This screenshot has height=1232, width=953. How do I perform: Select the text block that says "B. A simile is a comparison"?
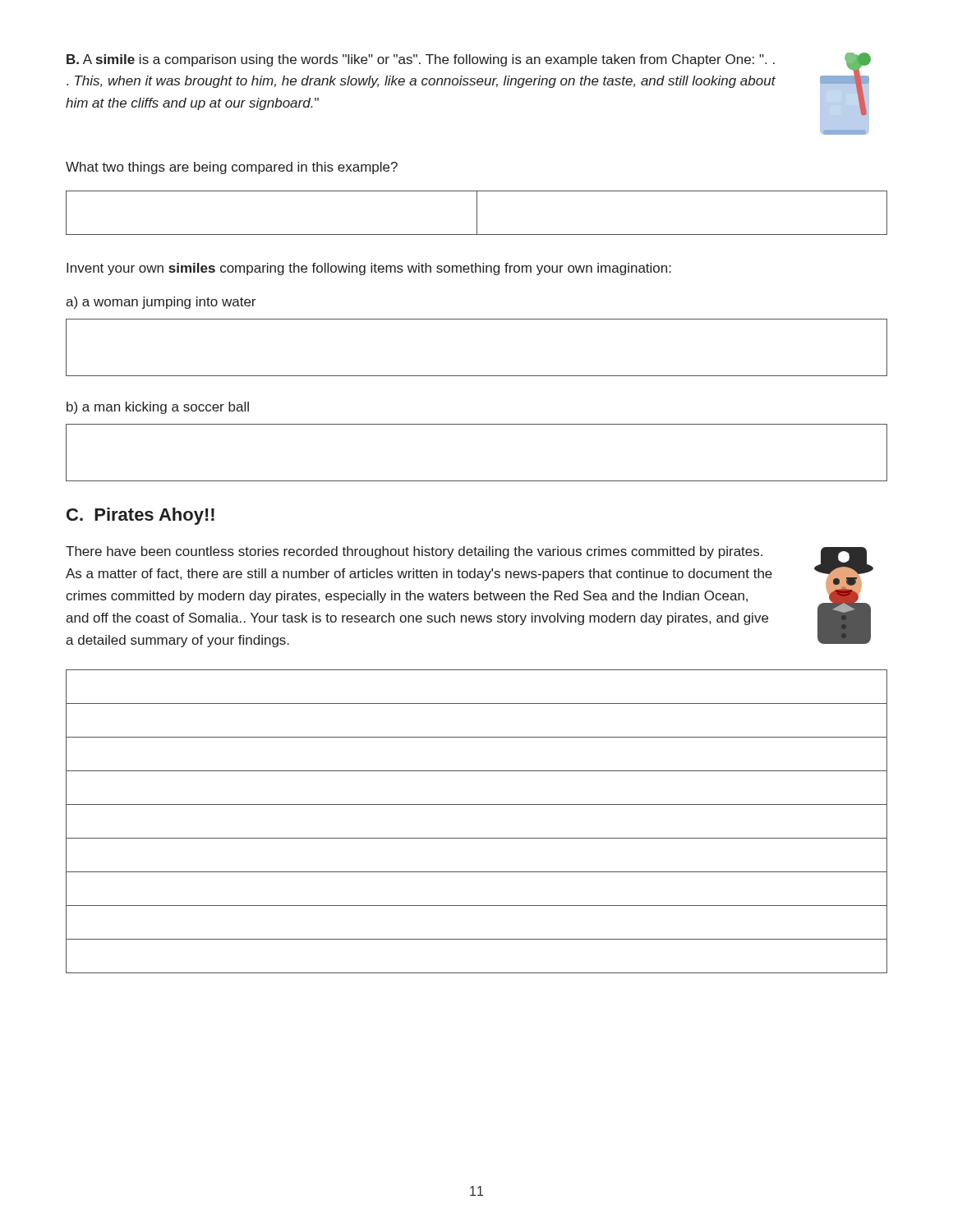coord(476,96)
